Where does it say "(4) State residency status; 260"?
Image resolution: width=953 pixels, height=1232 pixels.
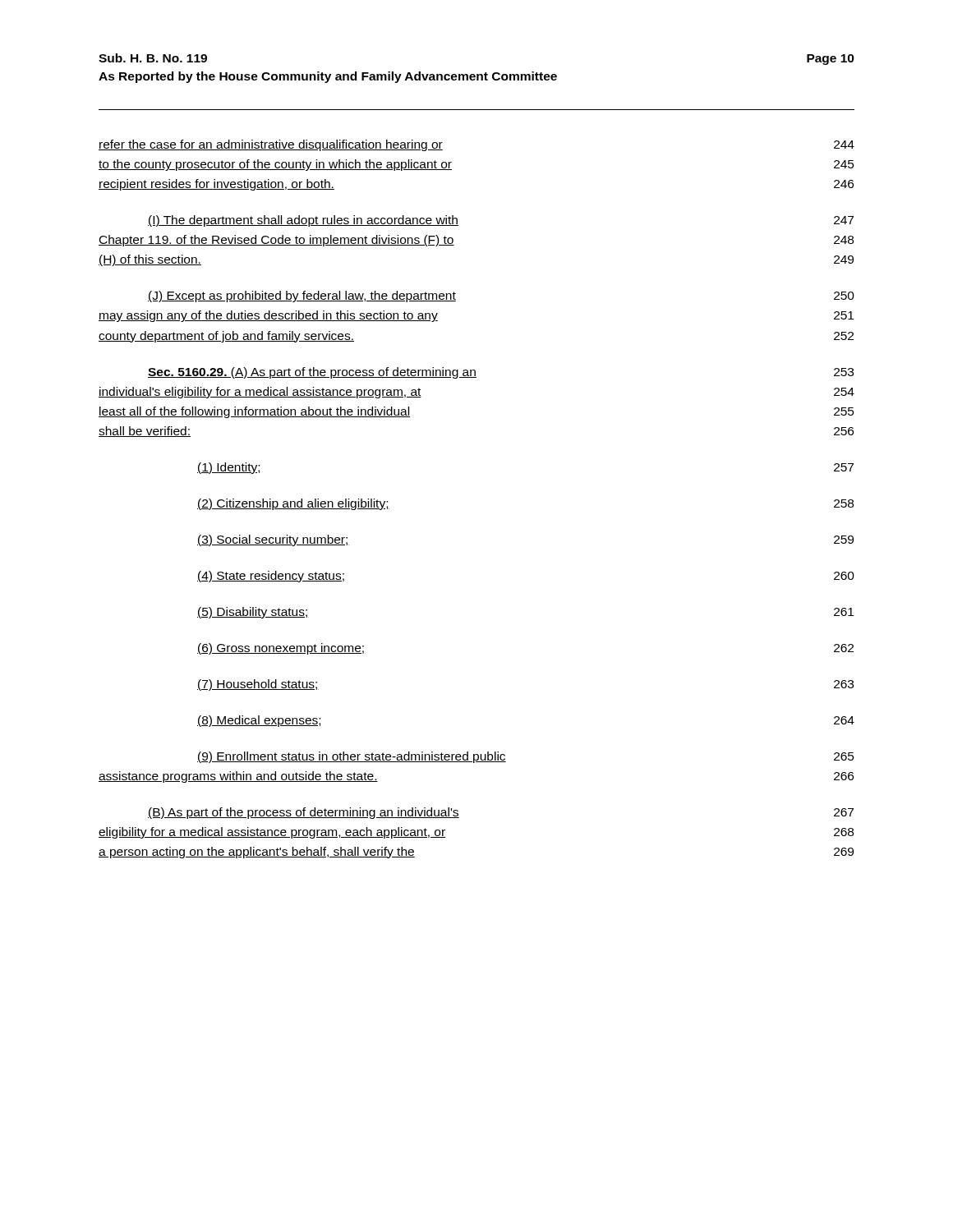click(x=269, y=576)
